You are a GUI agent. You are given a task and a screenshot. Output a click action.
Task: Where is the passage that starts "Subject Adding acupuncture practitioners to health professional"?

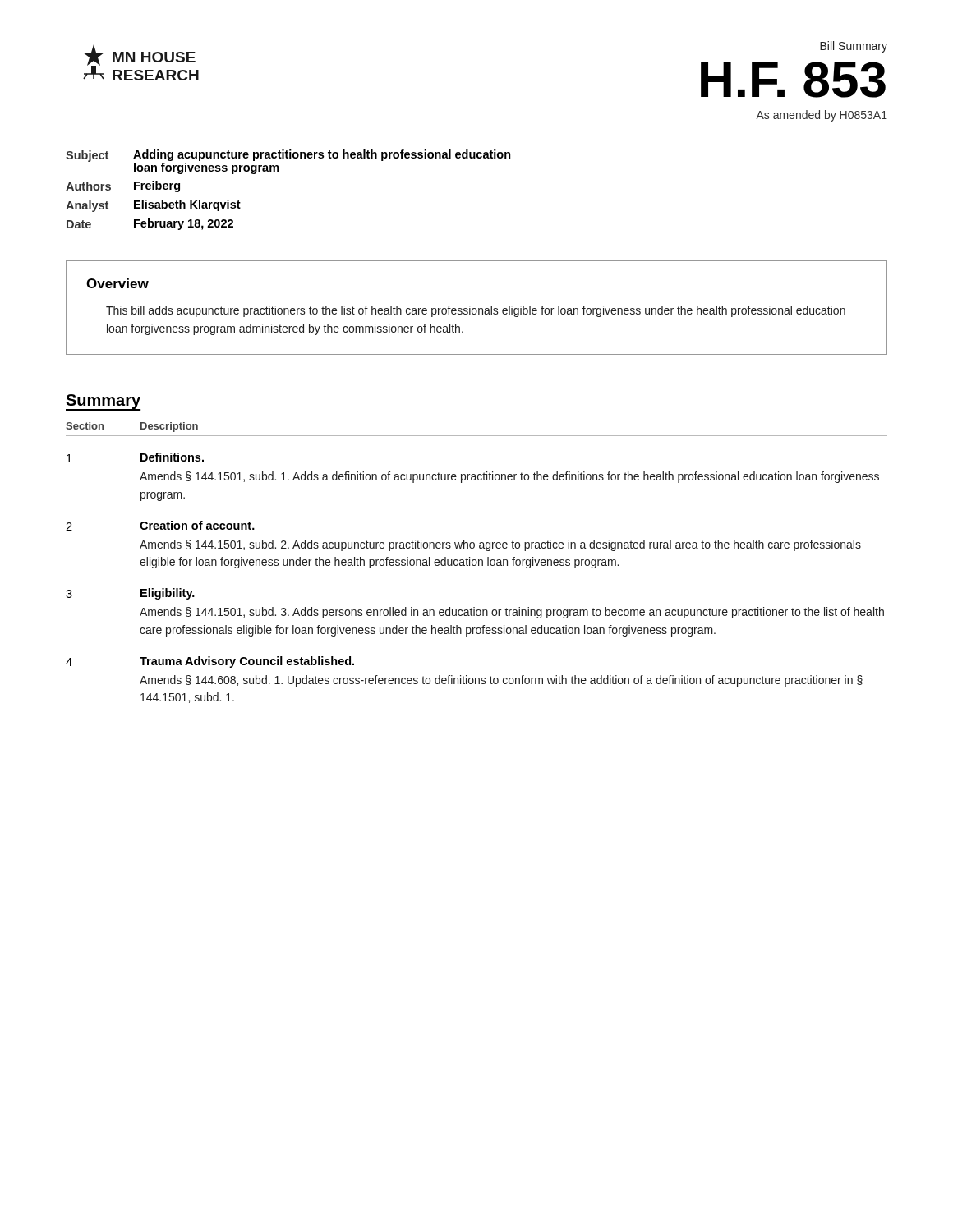coord(476,161)
